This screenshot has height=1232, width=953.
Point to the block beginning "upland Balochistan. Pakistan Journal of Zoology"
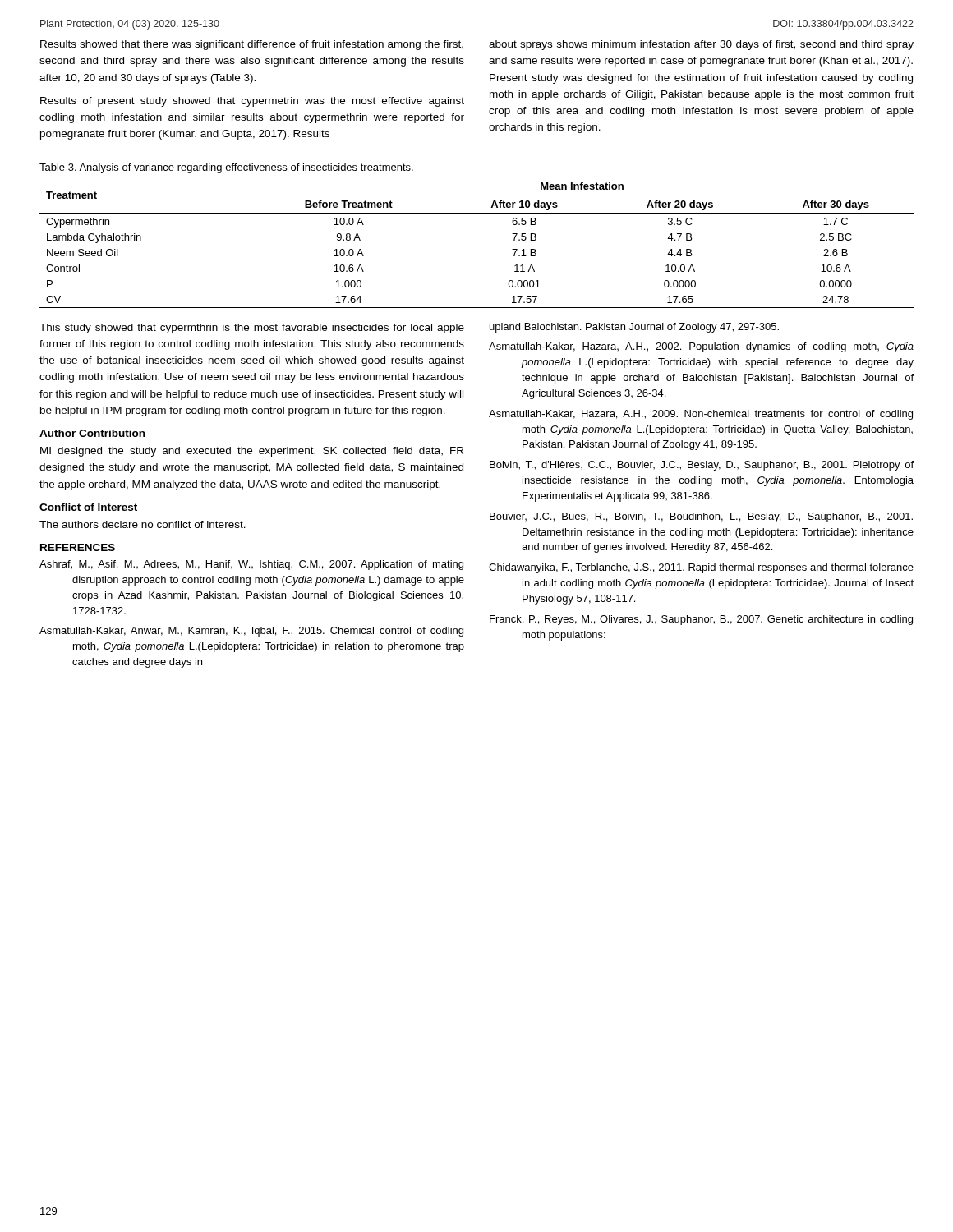coord(634,326)
